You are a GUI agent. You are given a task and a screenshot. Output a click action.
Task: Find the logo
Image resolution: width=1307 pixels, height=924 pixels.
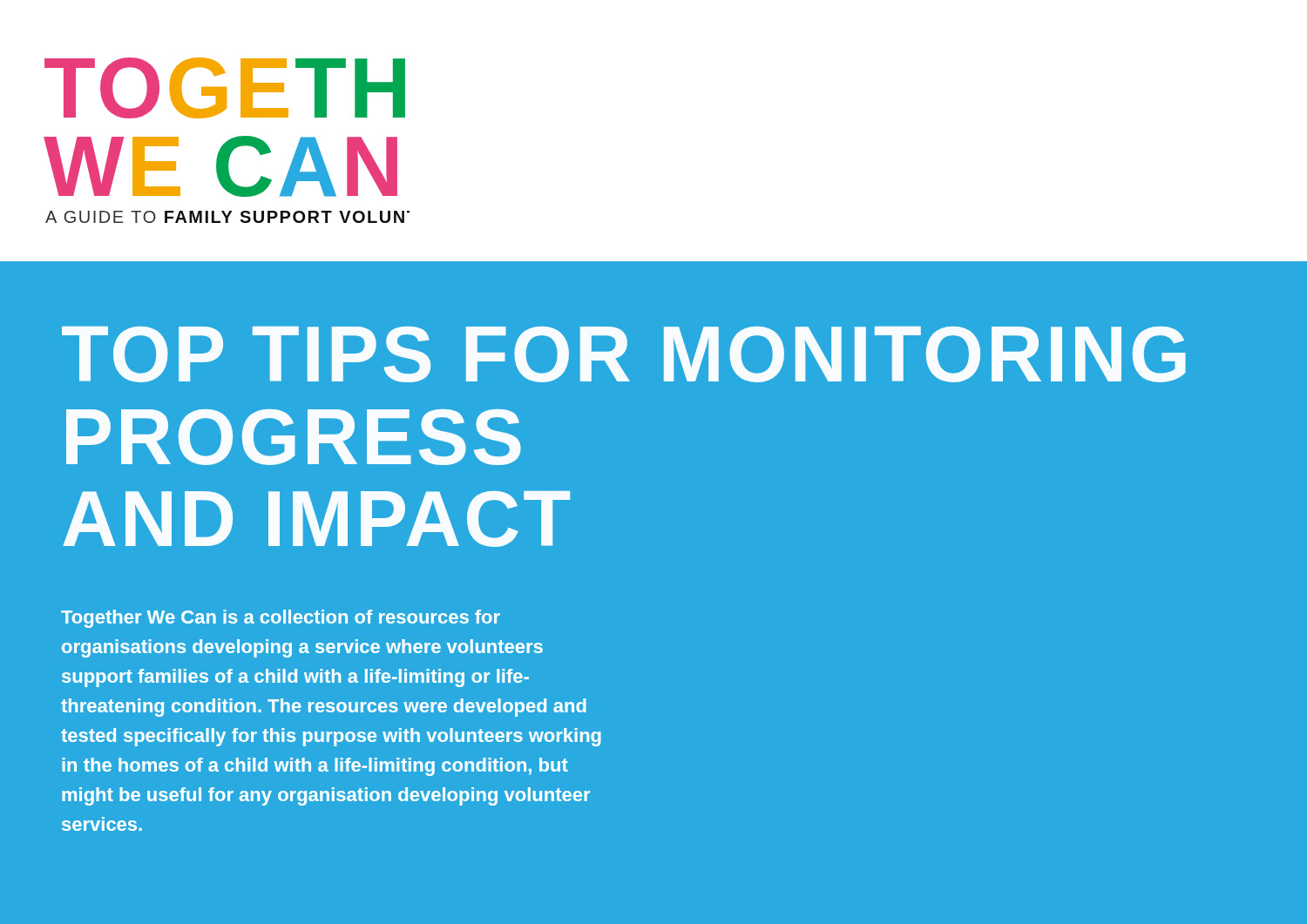coord(227,128)
